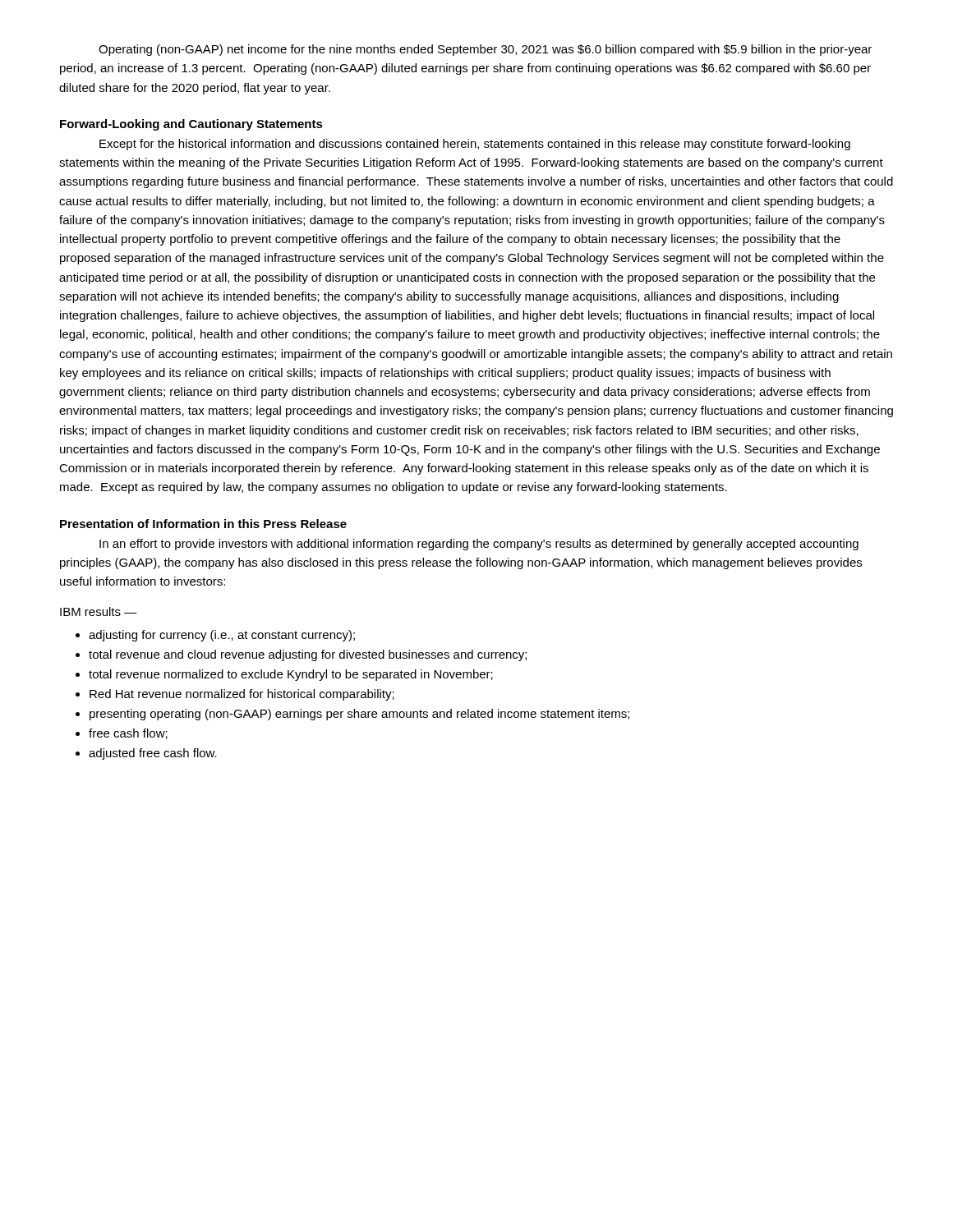
Task: Find "Red Hat revenue normalized for historical comparability;" on this page
Action: click(x=242, y=693)
